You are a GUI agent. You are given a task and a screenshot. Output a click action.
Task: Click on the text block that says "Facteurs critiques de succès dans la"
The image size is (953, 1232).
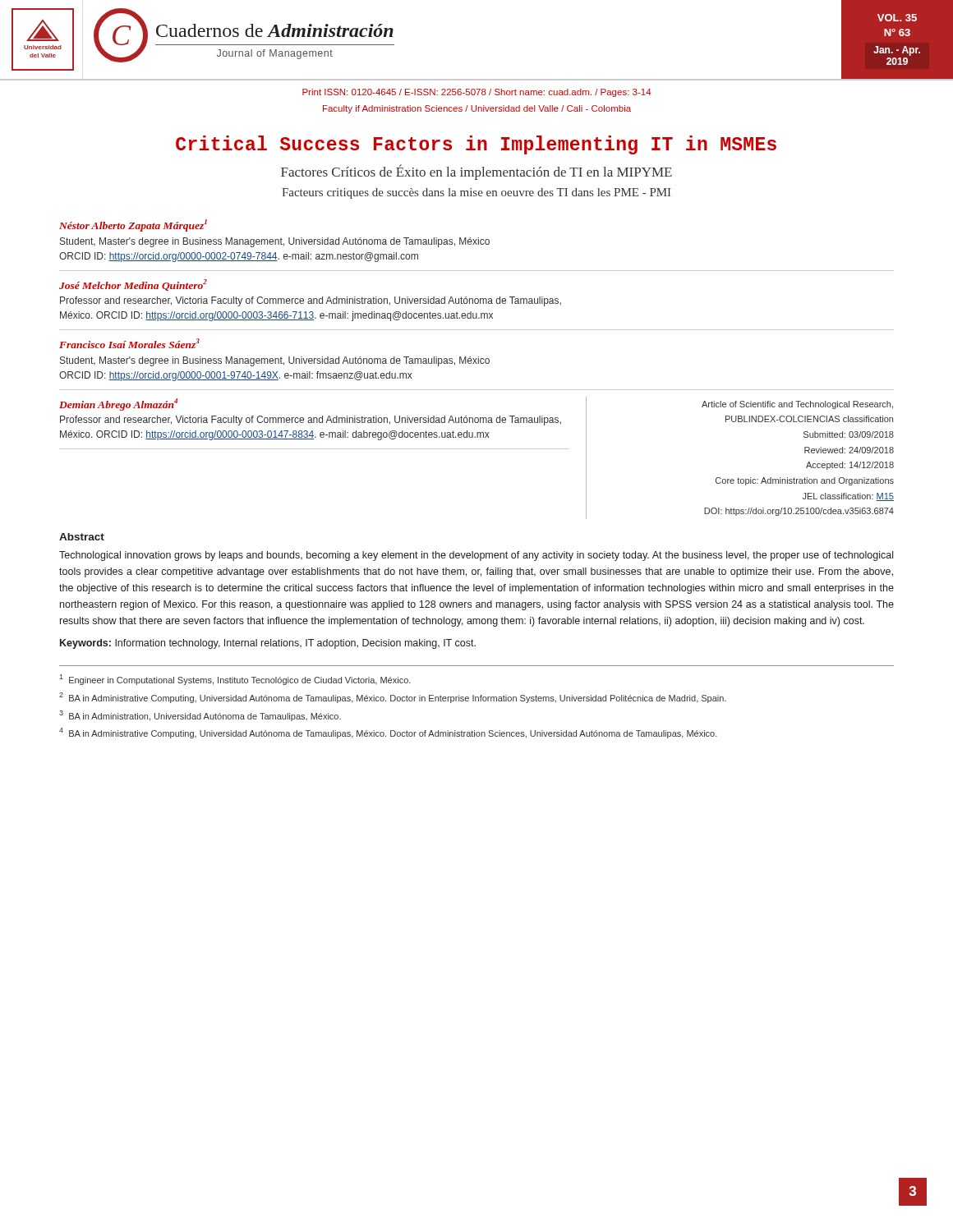(476, 192)
